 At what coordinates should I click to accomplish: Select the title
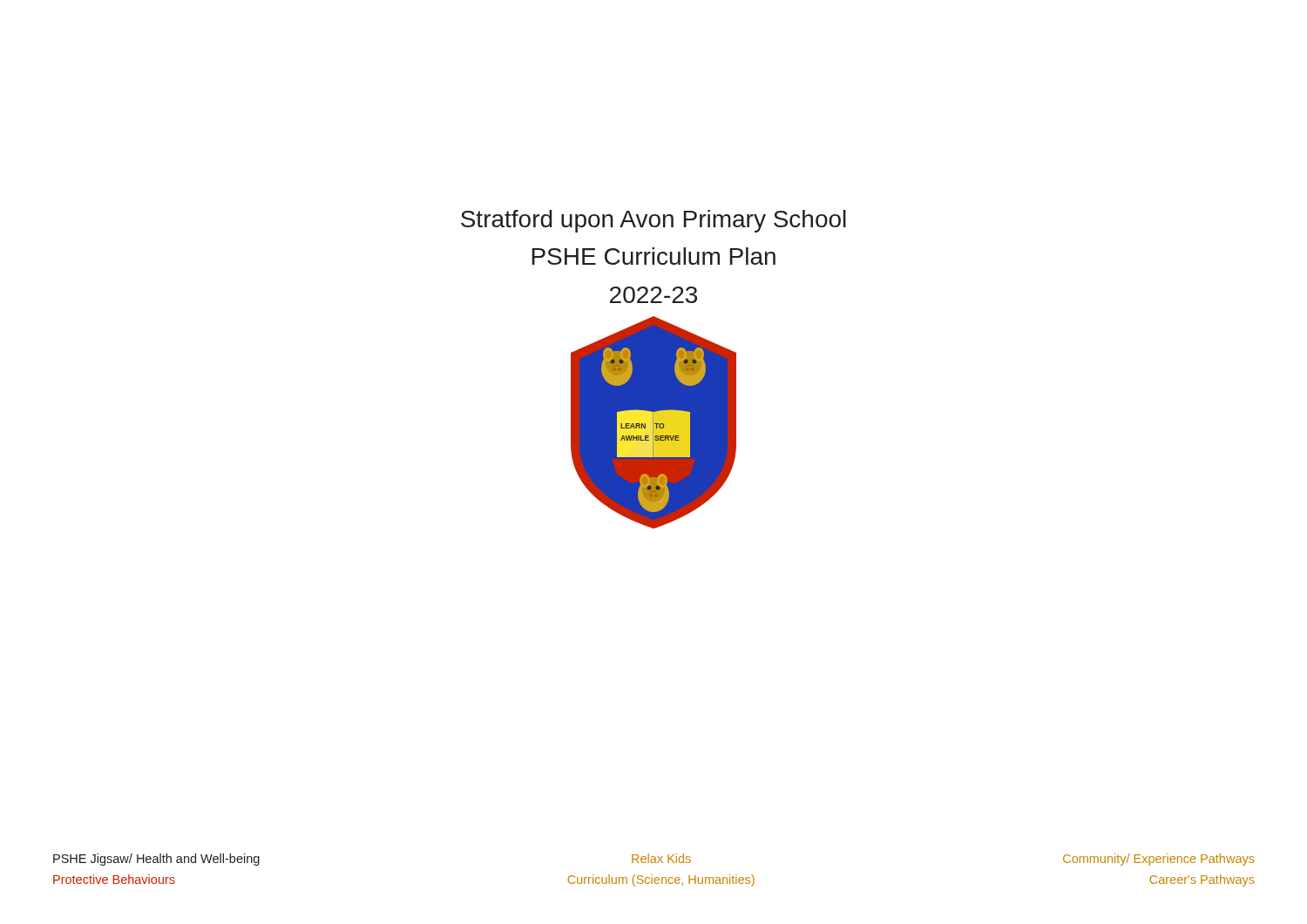[654, 257]
